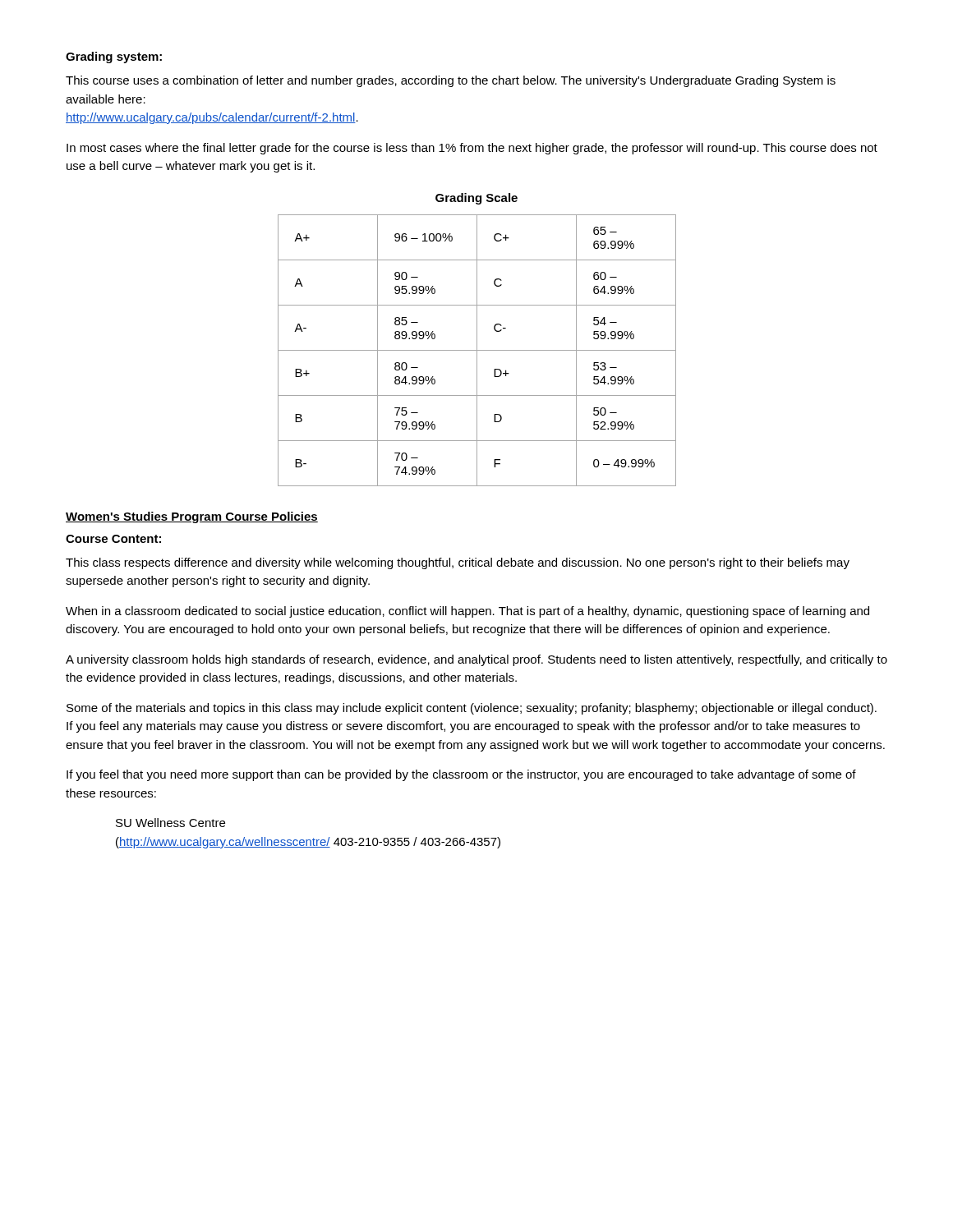This screenshot has width=953, height=1232.
Task: Find the text starting "This class respects difference and"
Action: [458, 571]
